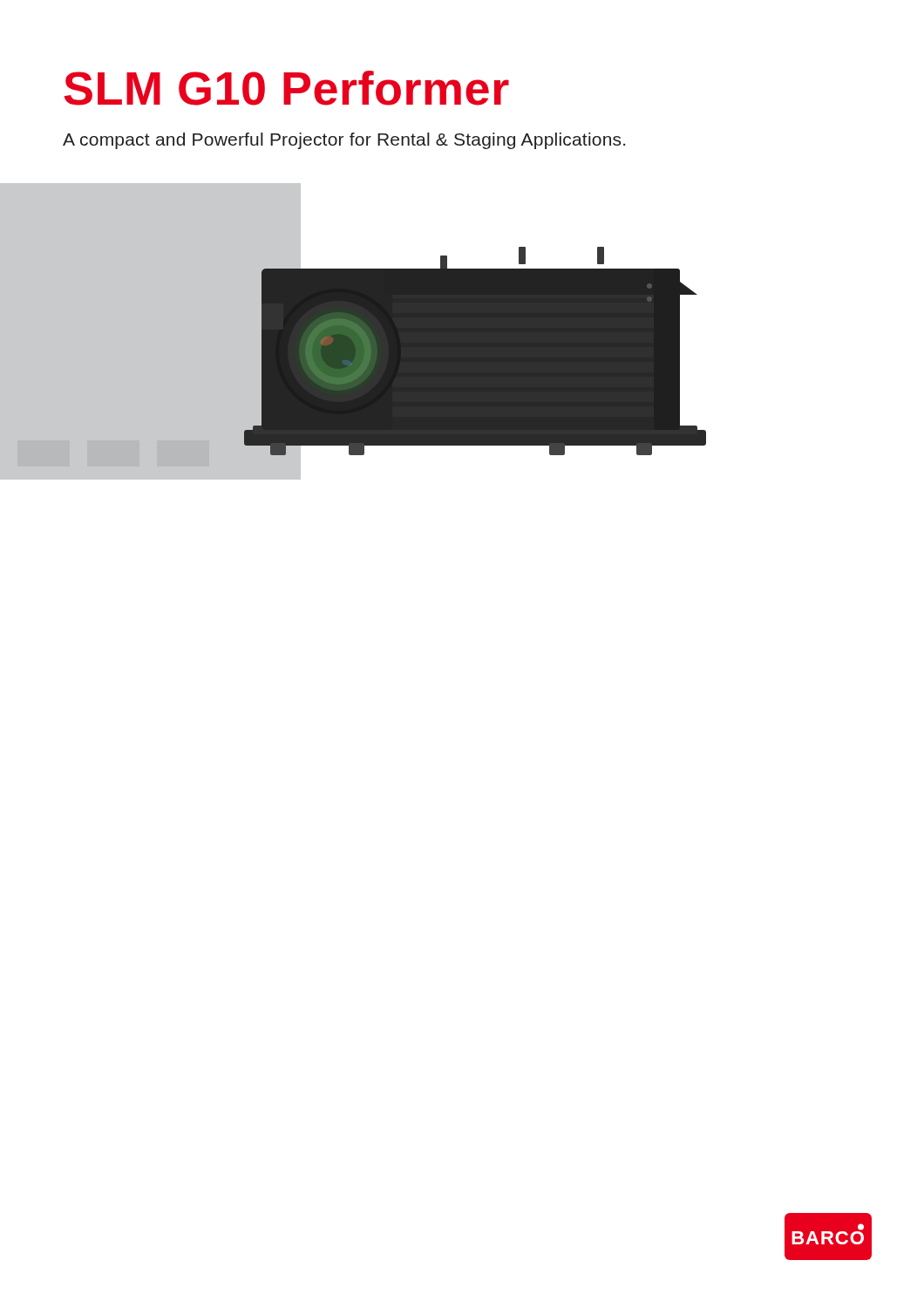The width and height of the screenshot is (924, 1308).
Task: Locate the photo
Action: coord(462,330)
